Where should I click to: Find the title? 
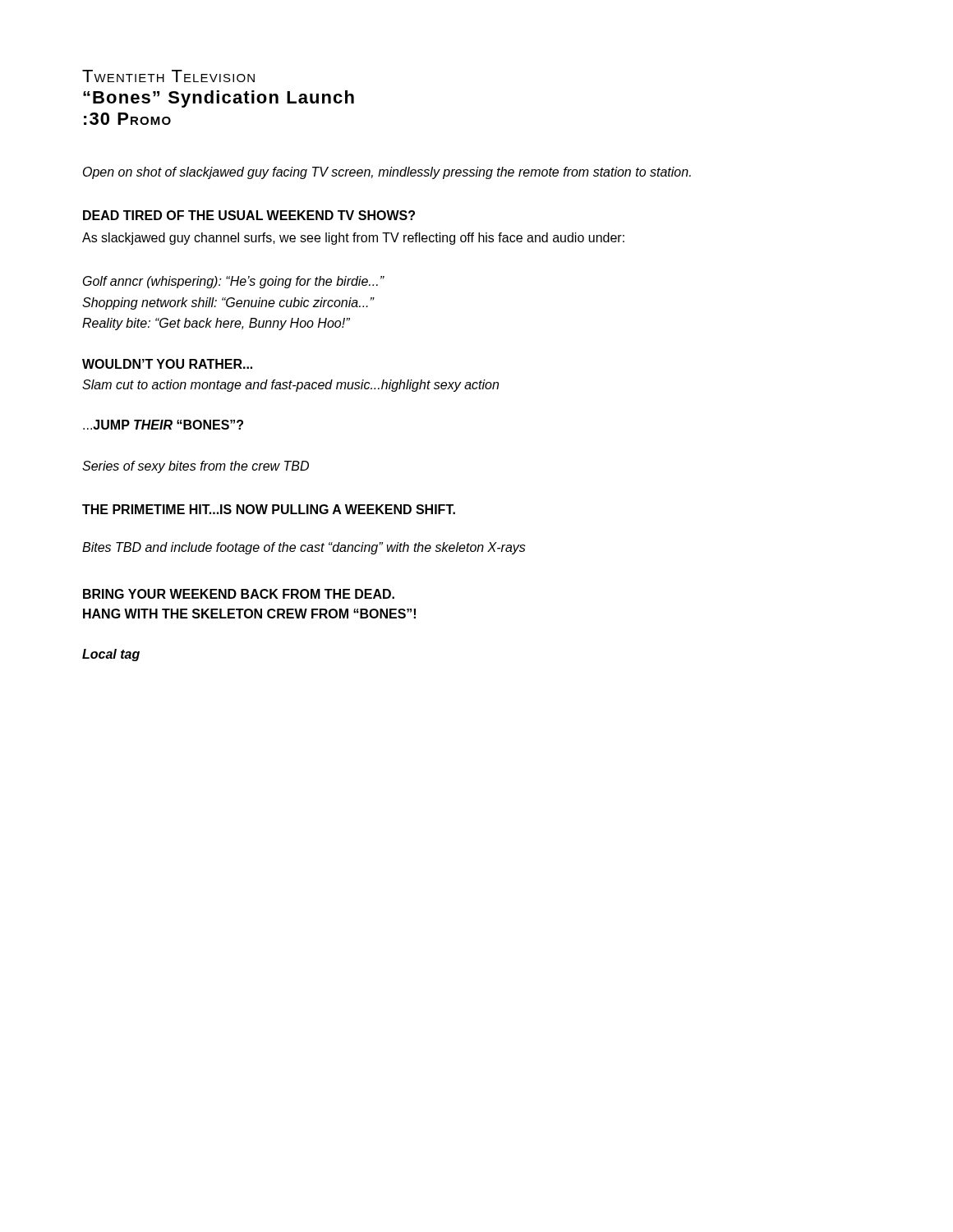pyautogui.click(x=476, y=98)
